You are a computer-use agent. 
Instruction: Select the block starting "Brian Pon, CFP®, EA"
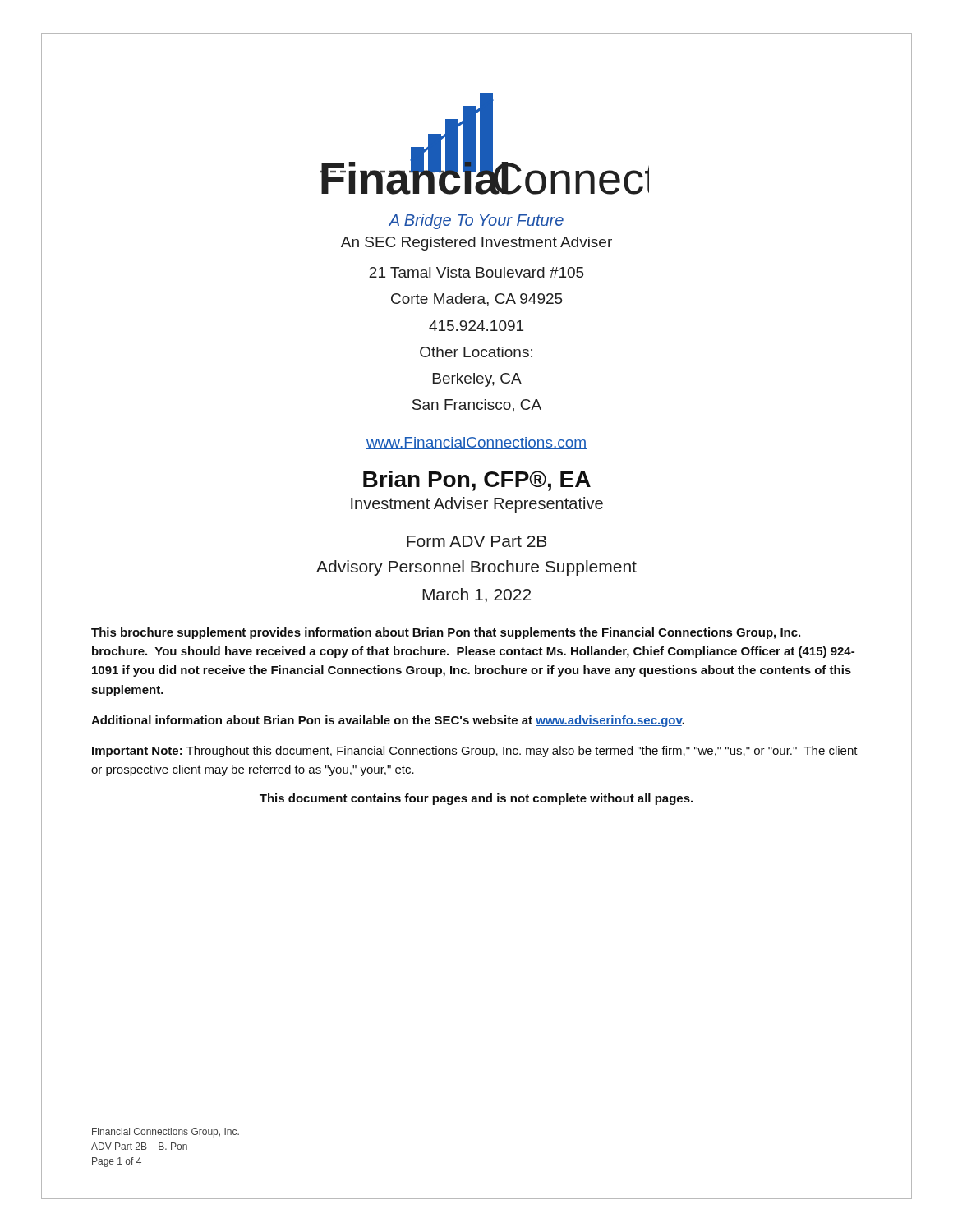[x=476, y=479]
